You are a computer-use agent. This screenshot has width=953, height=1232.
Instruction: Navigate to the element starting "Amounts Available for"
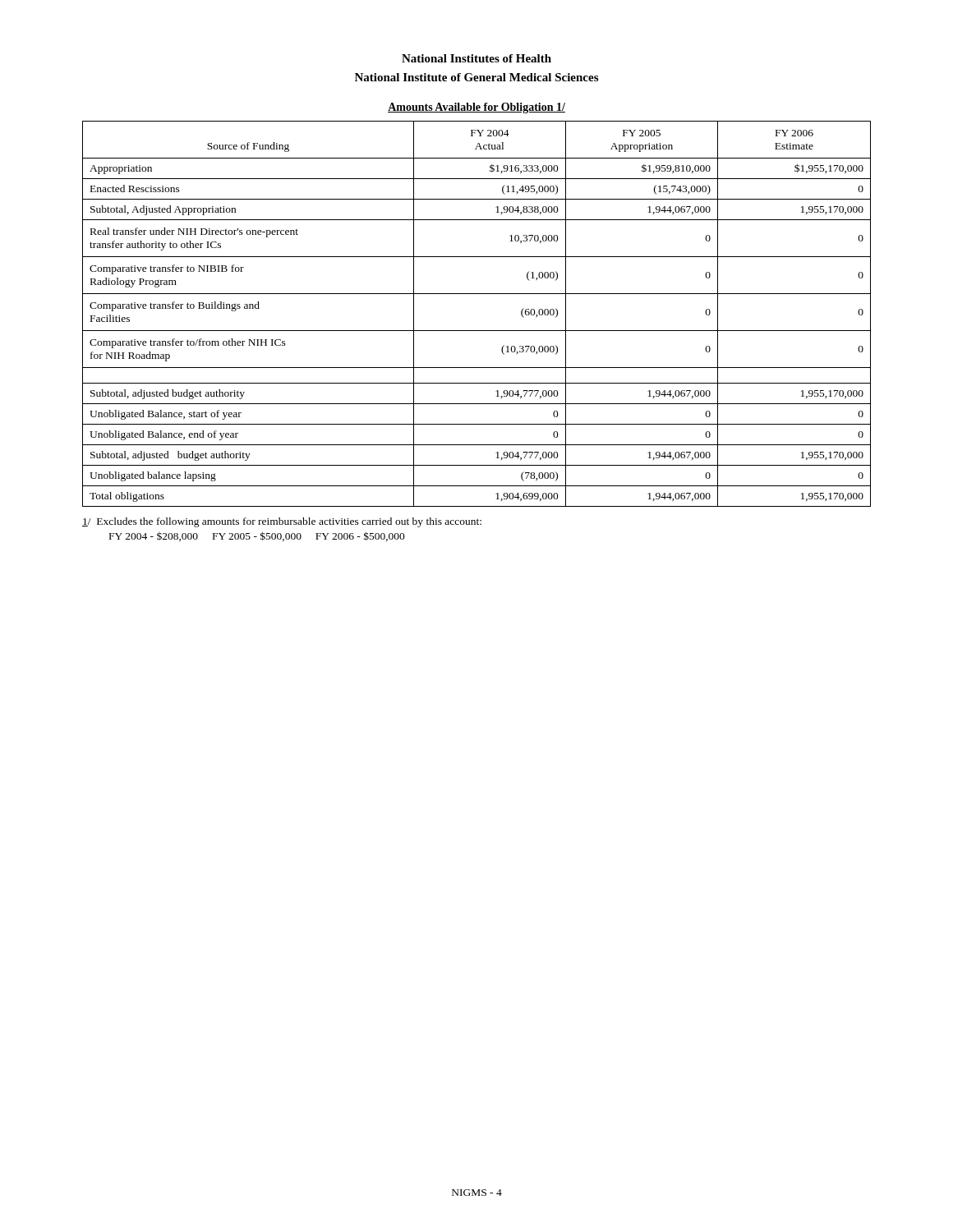[476, 107]
